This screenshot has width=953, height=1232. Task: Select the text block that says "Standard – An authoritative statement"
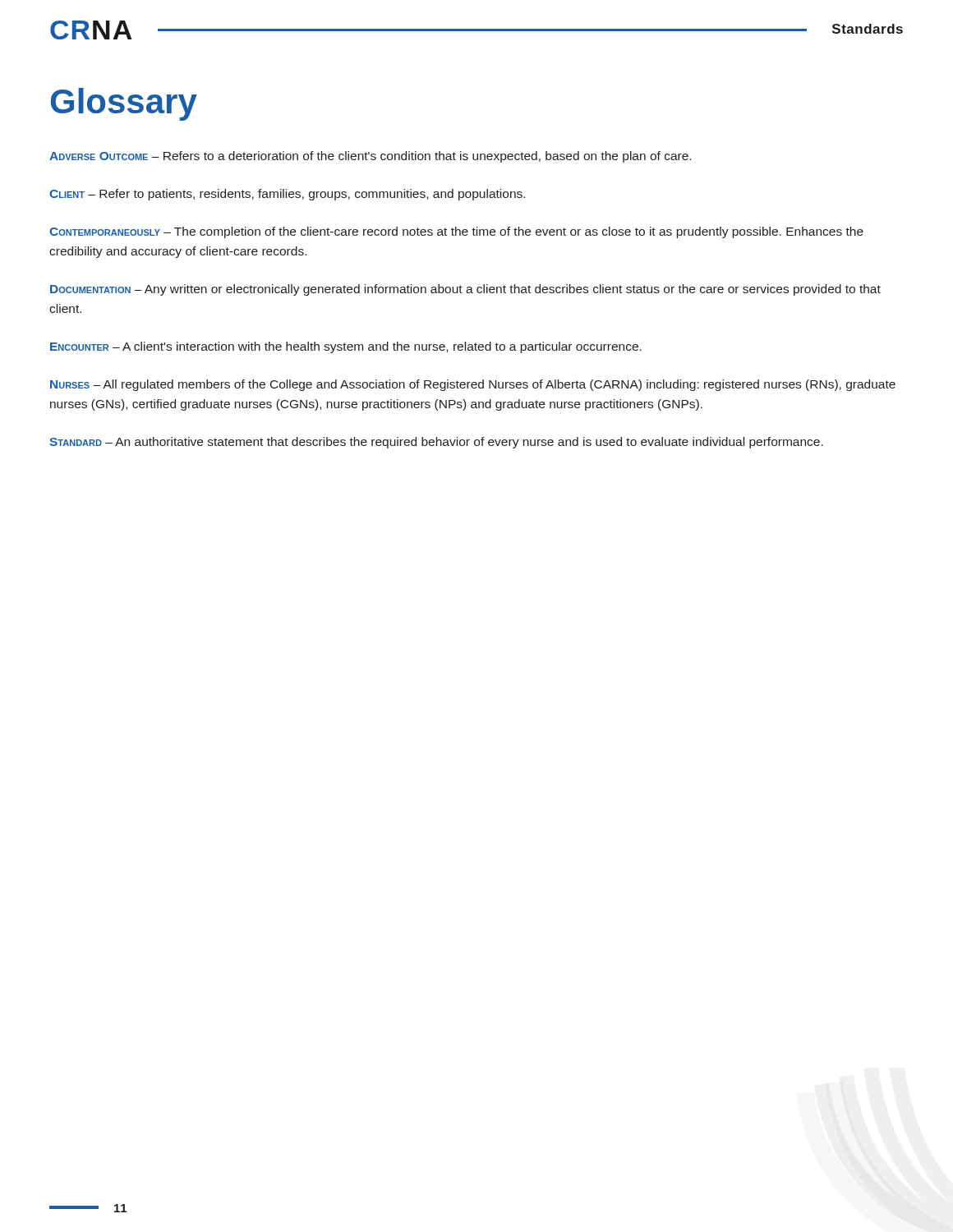[437, 442]
